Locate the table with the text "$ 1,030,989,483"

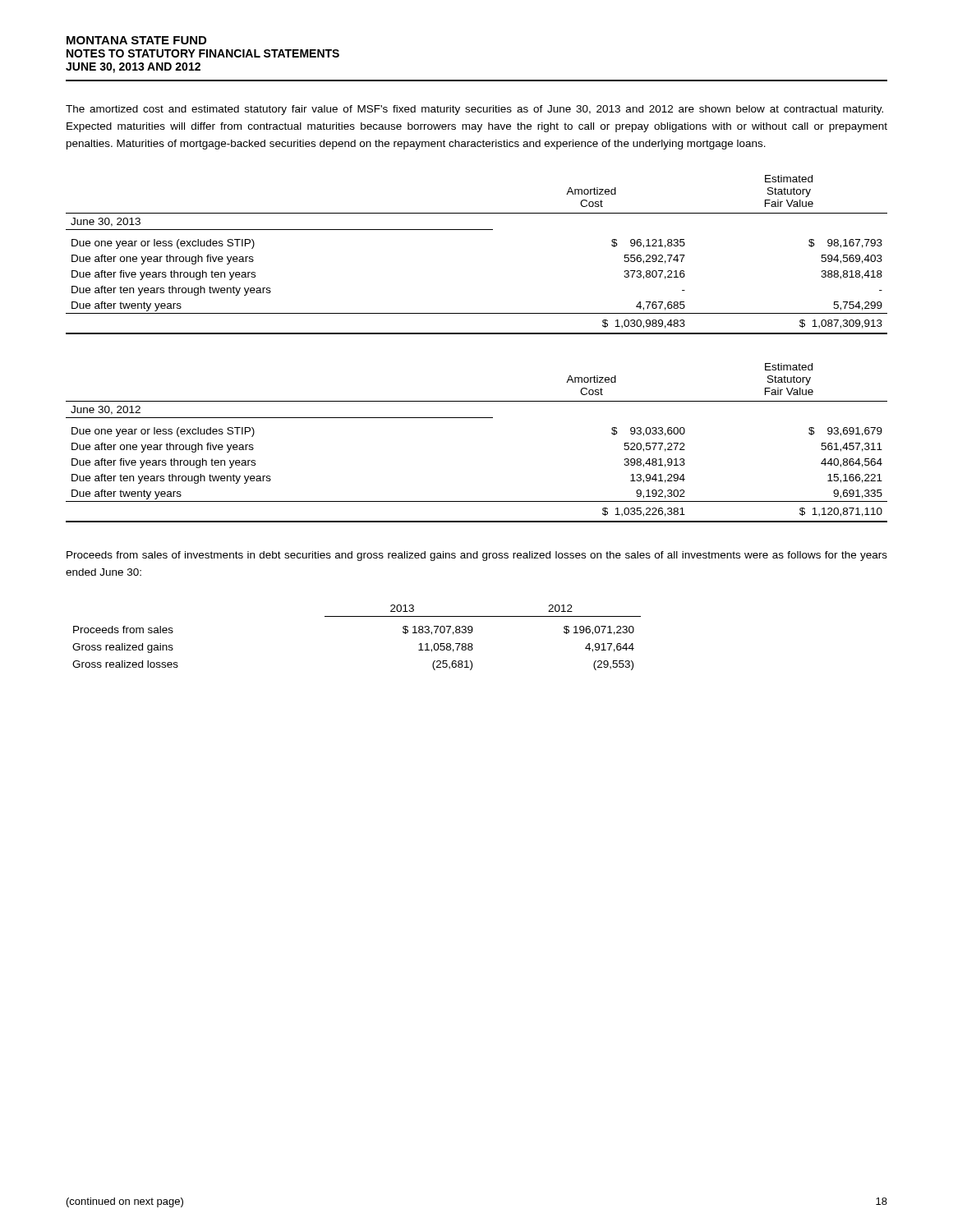pos(476,252)
